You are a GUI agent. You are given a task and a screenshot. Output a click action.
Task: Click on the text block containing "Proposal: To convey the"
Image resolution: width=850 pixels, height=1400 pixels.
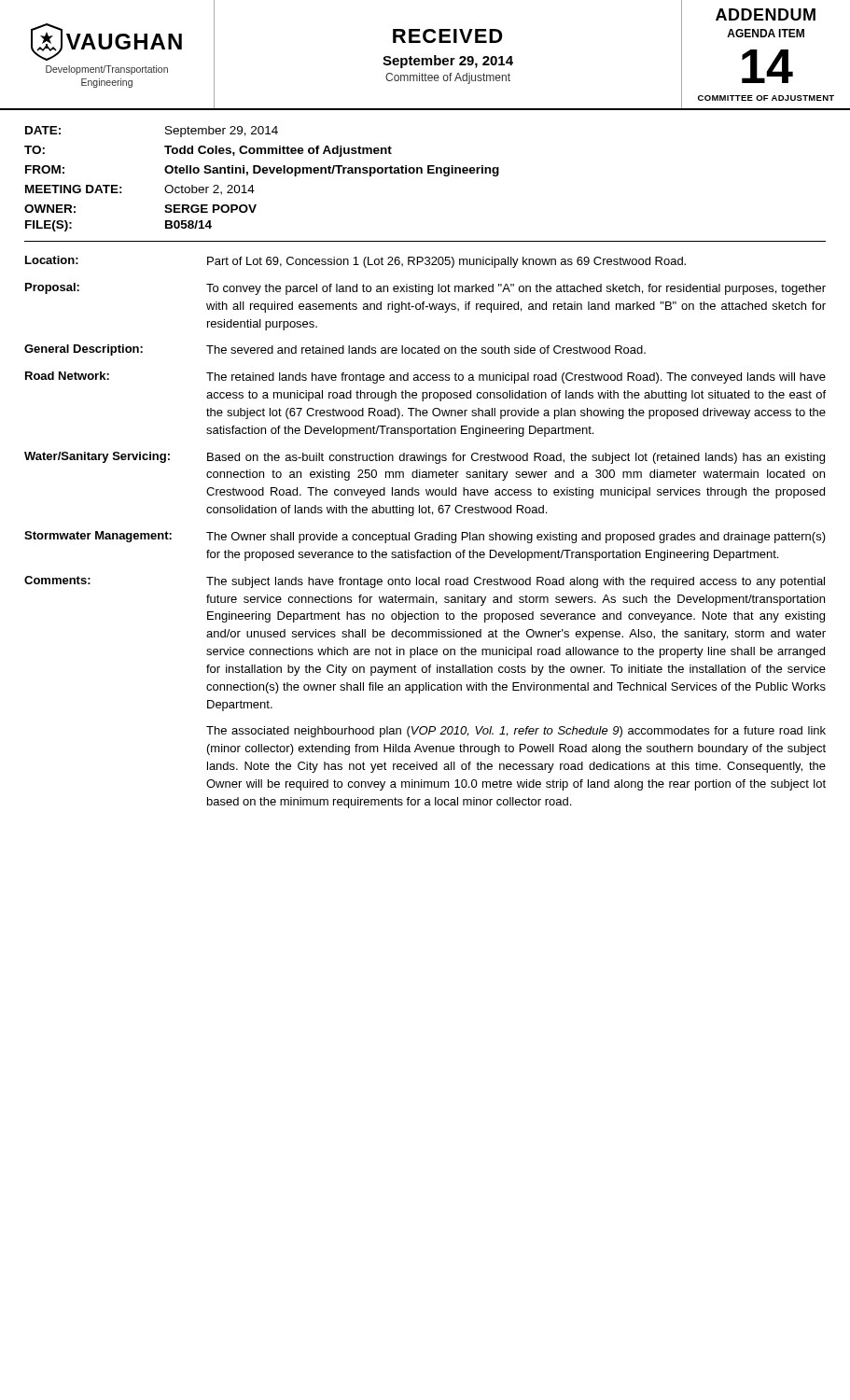tap(425, 306)
